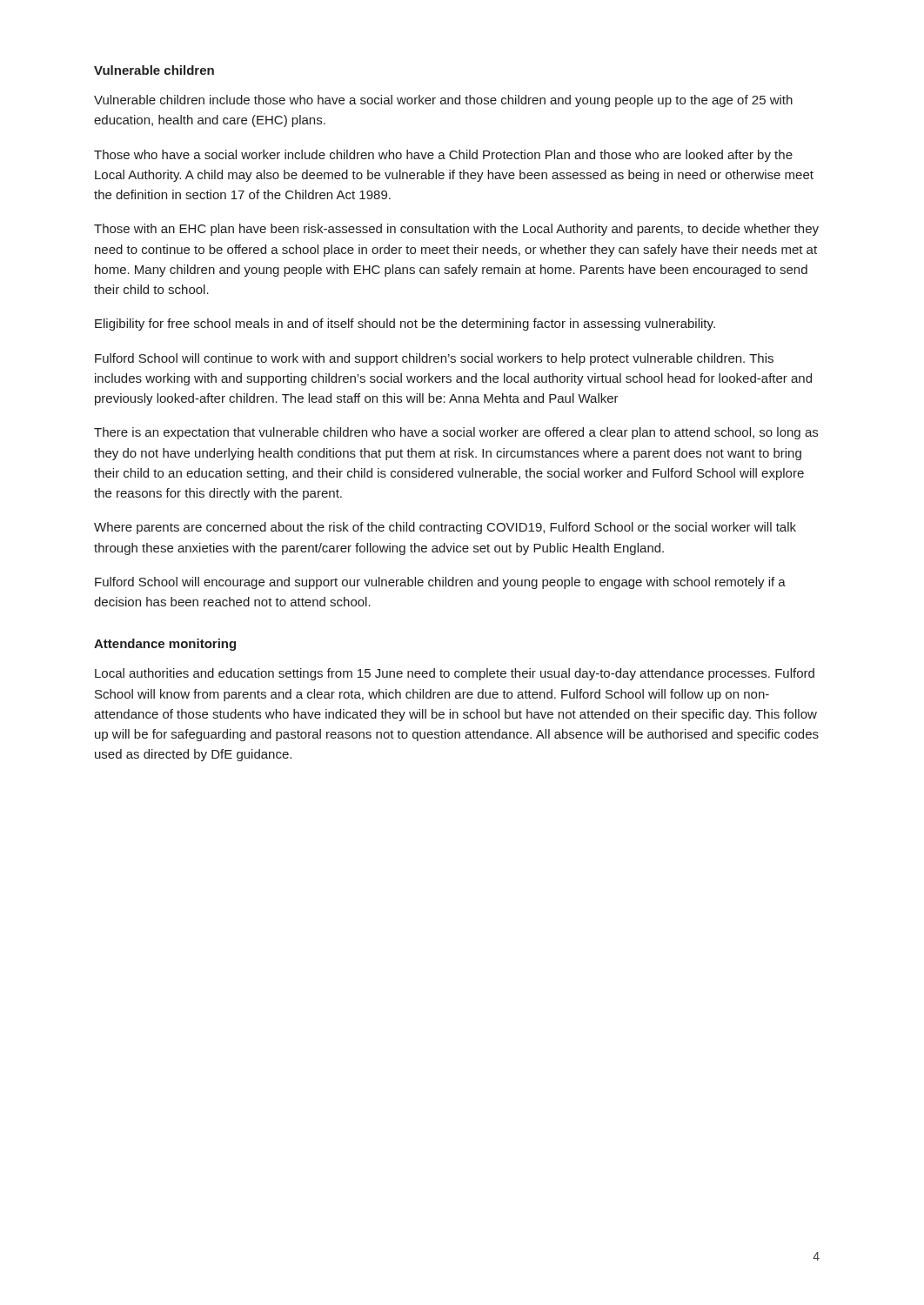Where is the passage that starts "Vulnerable children include those who have a social"?
Viewport: 924px width, 1305px height.
pos(443,110)
